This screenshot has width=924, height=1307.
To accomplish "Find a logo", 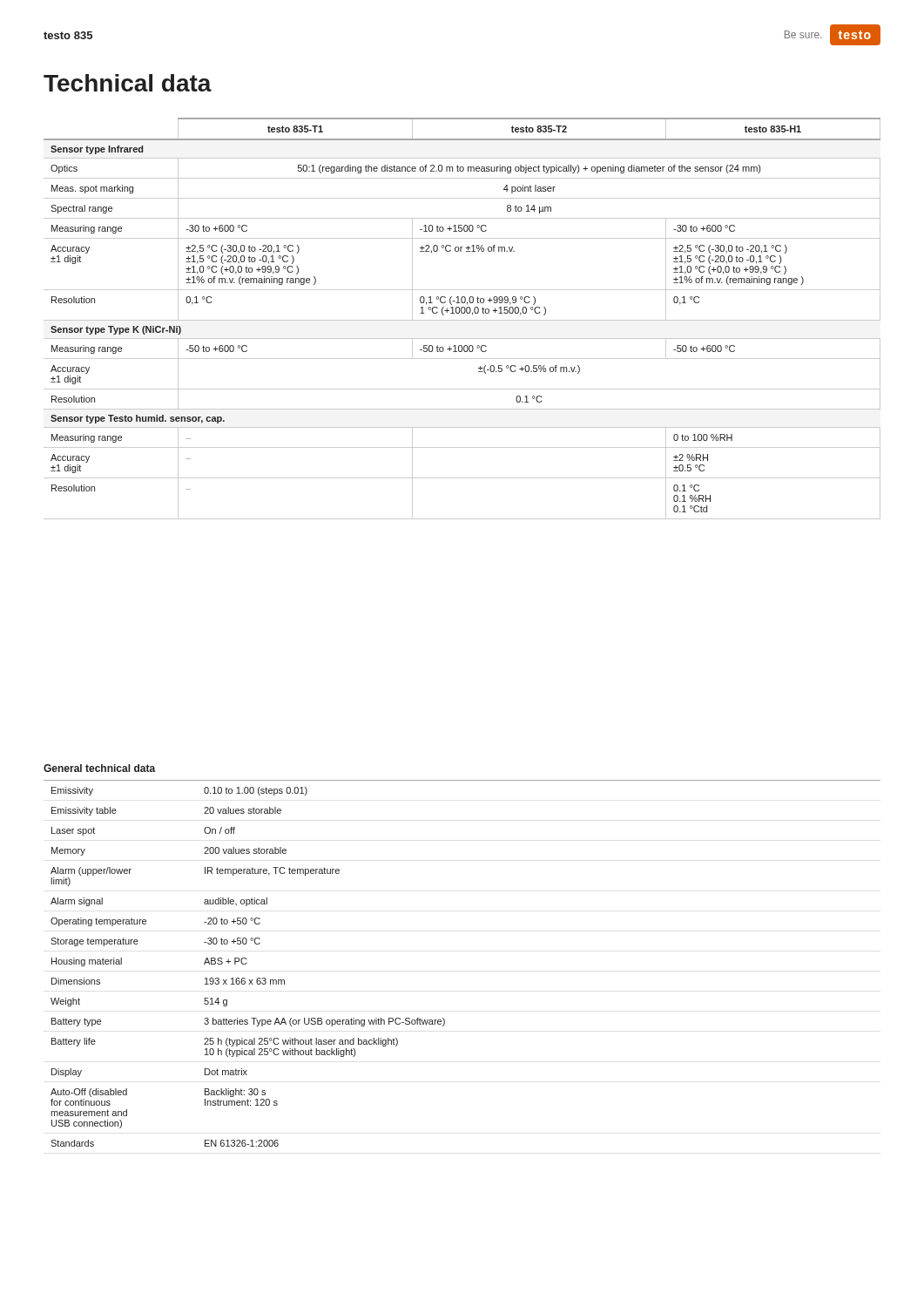I will coord(832,35).
